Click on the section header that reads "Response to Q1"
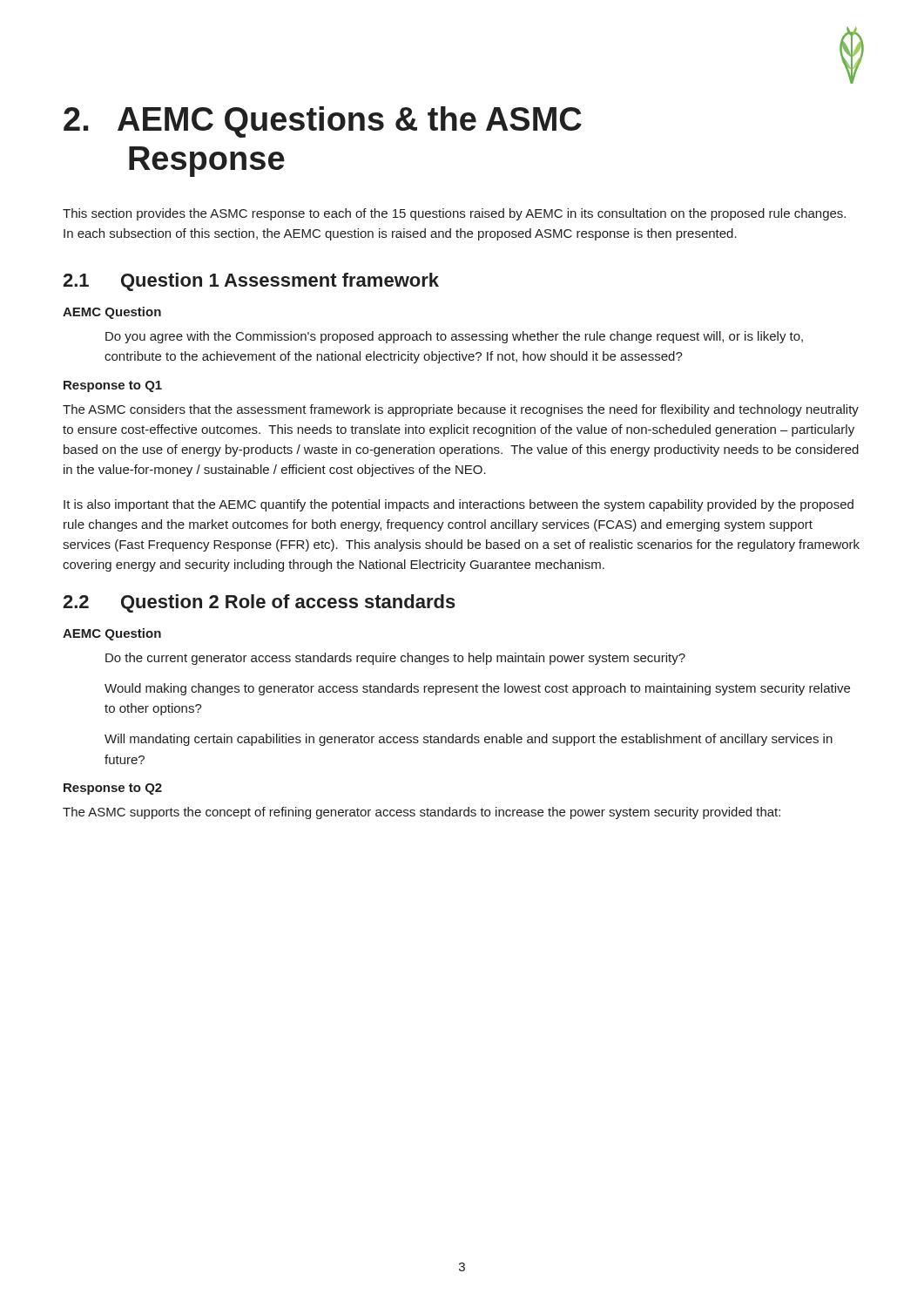The width and height of the screenshot is (924, 1307). point(112,384)
